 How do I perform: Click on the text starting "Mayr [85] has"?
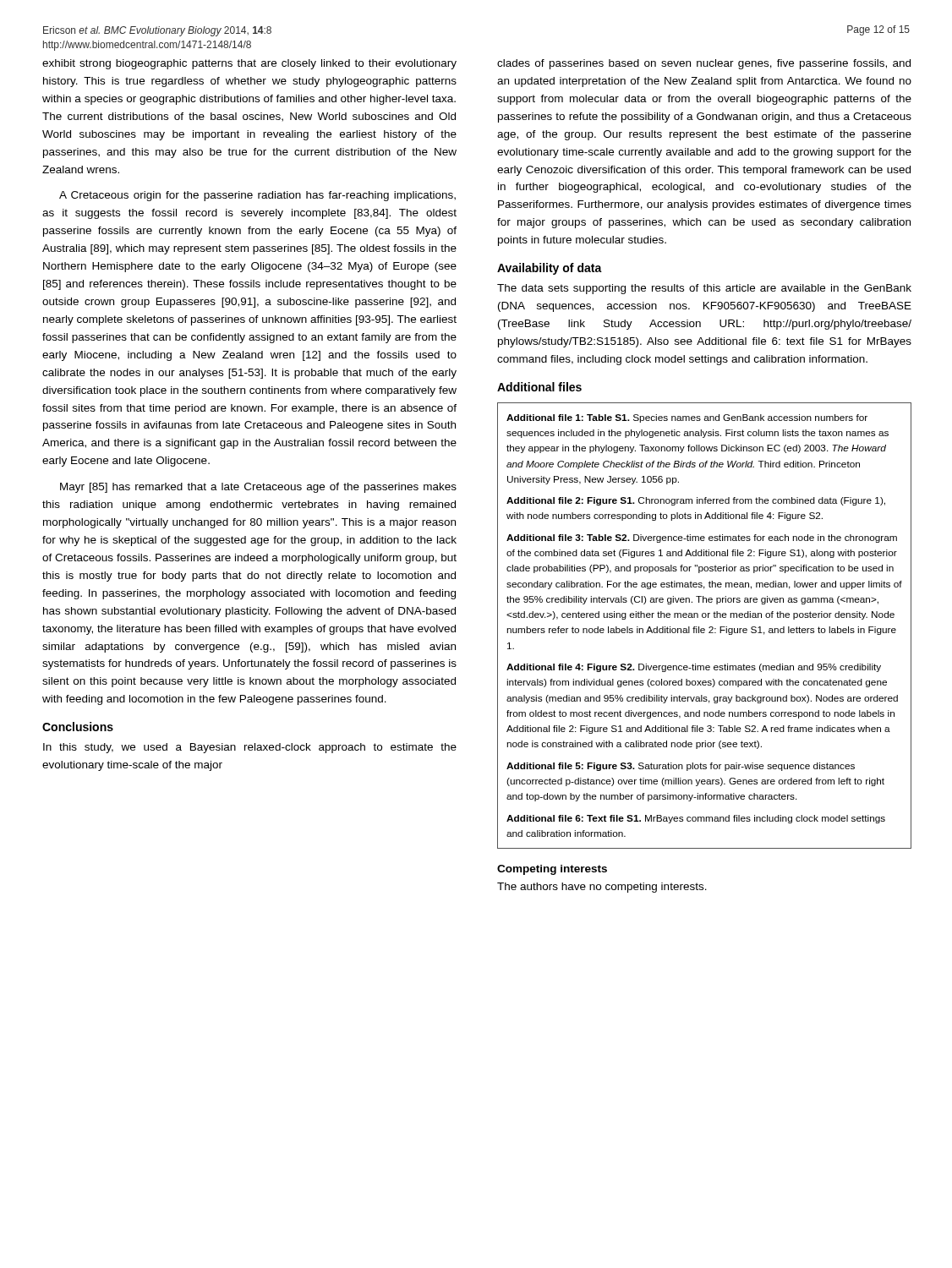point(249,594)
